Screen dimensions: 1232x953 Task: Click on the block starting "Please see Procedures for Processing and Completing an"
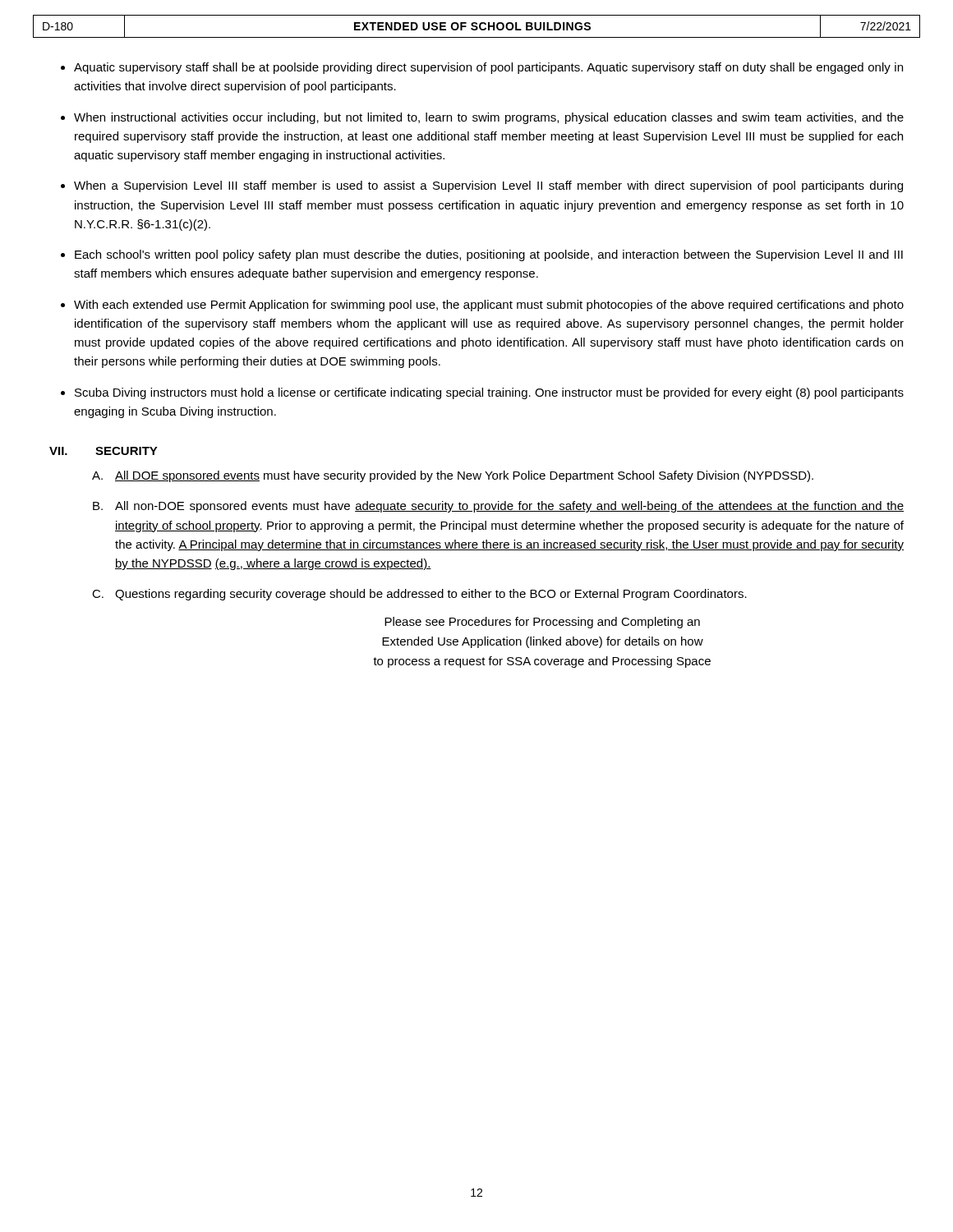[542, 641]
